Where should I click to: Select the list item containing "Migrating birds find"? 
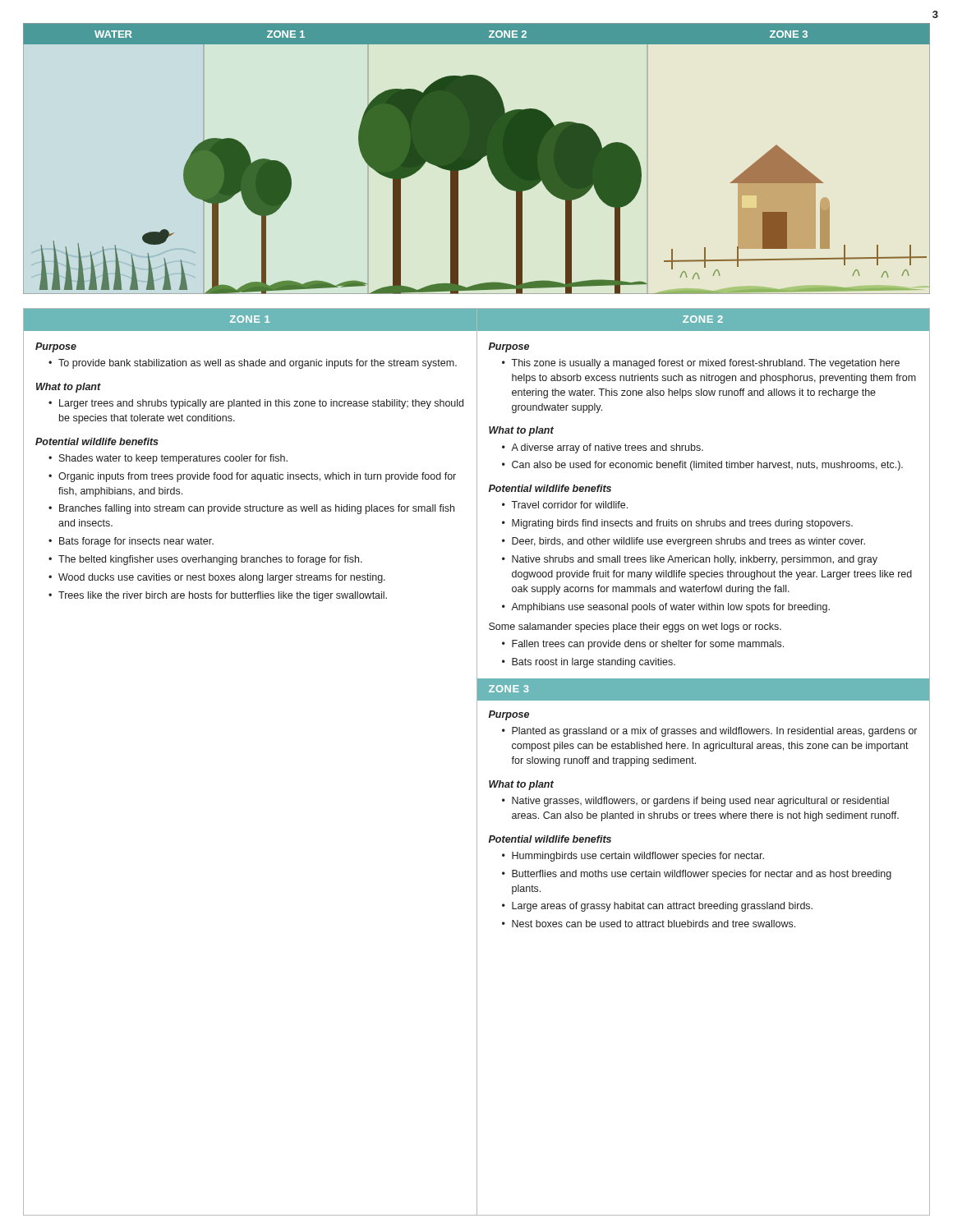(x=682, y=523)
